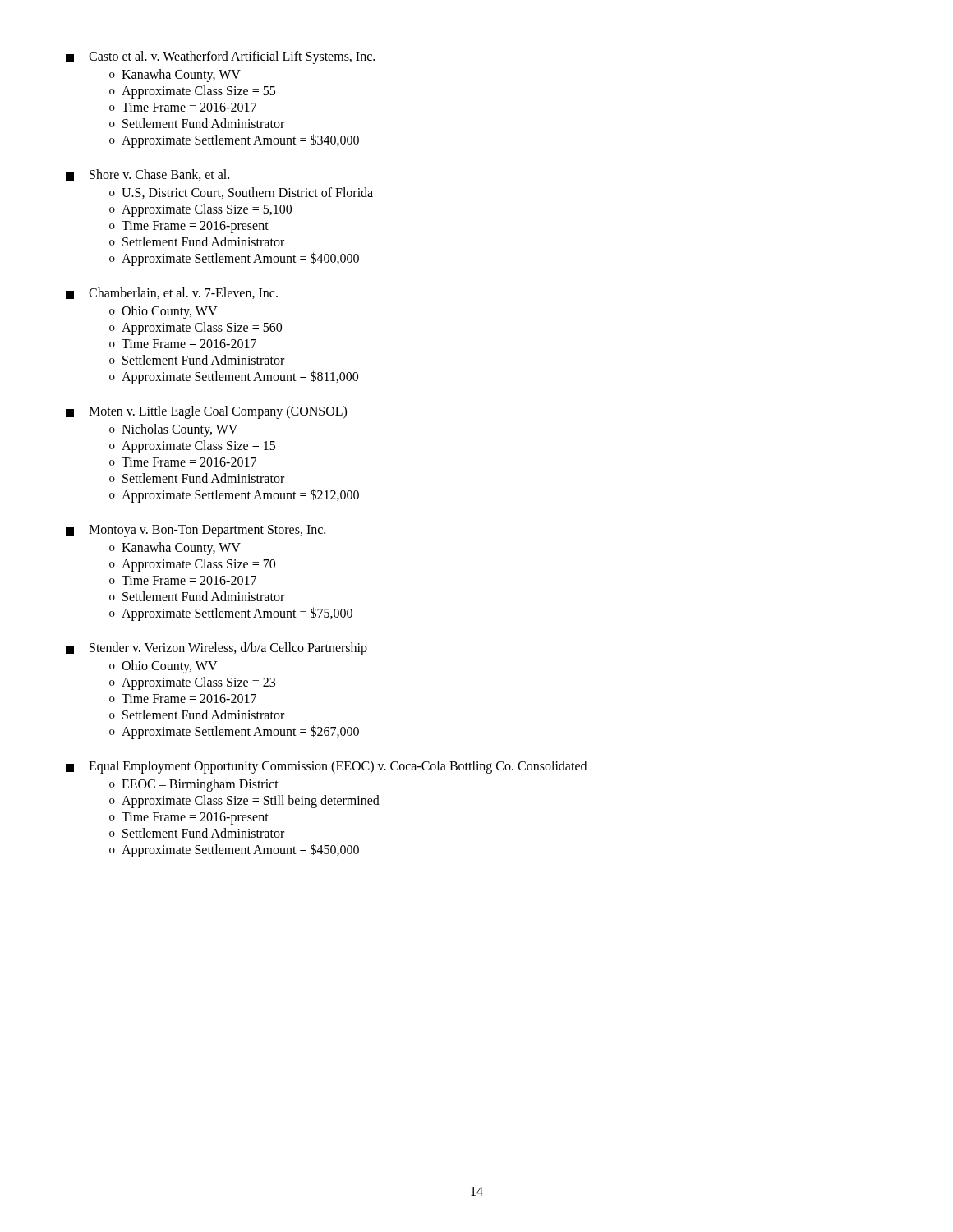Viewport: 953px width, 1232px height.
Task: Locate the block starting "Montoya v. Bon-Ton Department Stores, Inc. Kanawha County,"
Action: click(196, 531)
